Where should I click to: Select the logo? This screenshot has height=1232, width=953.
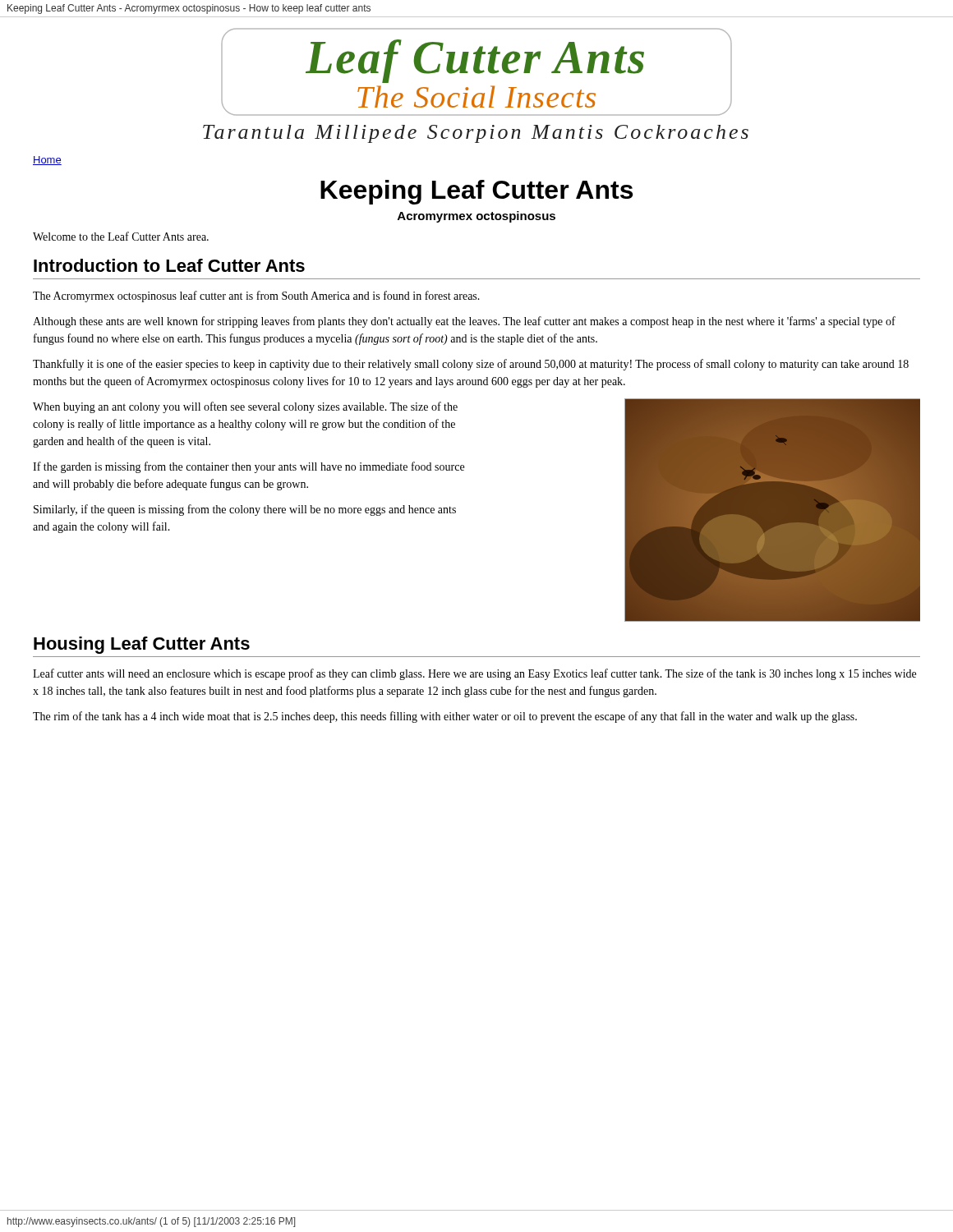click(x=476, y=83)
